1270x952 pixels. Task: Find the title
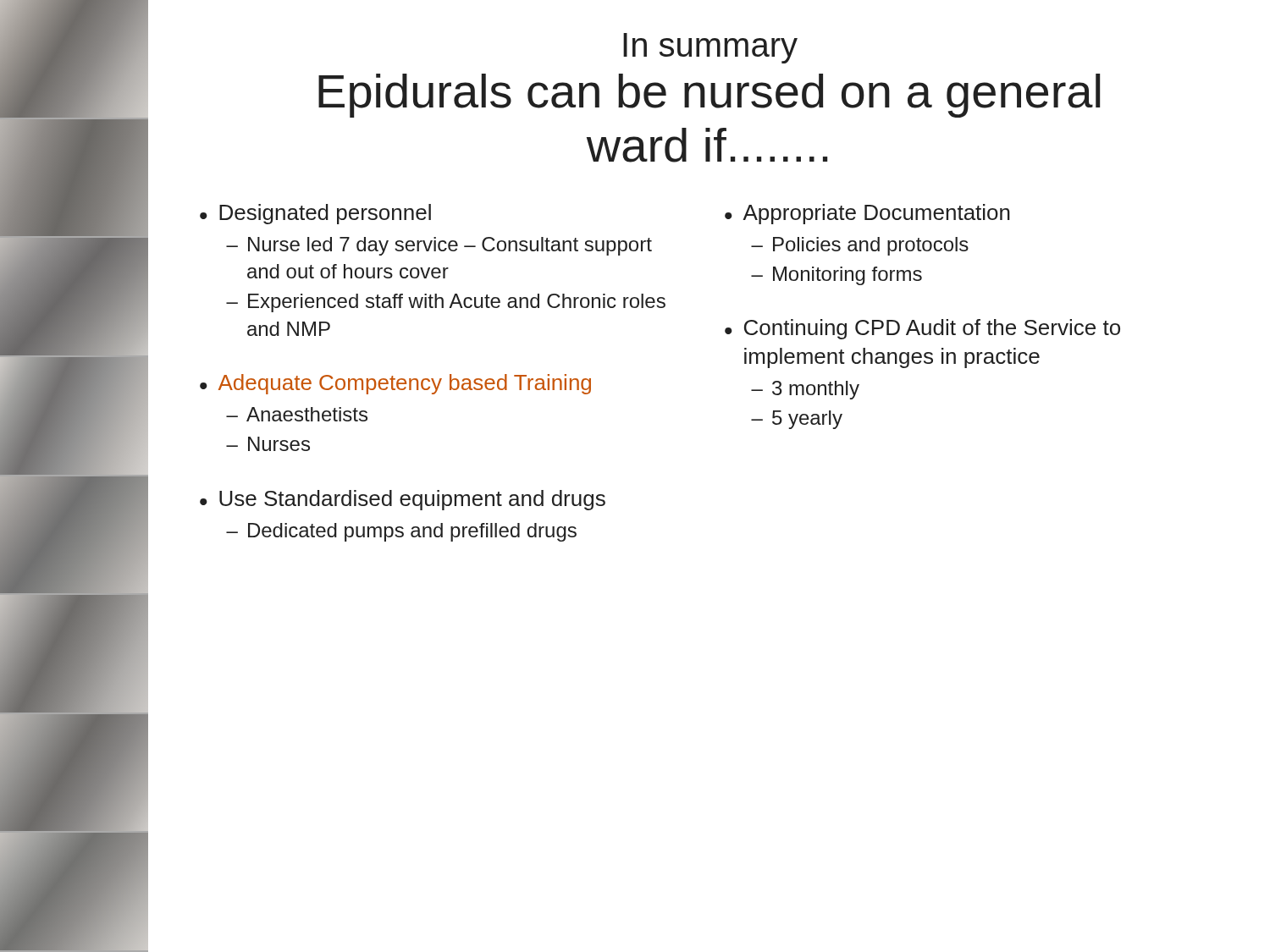click(x=709, y=99)
